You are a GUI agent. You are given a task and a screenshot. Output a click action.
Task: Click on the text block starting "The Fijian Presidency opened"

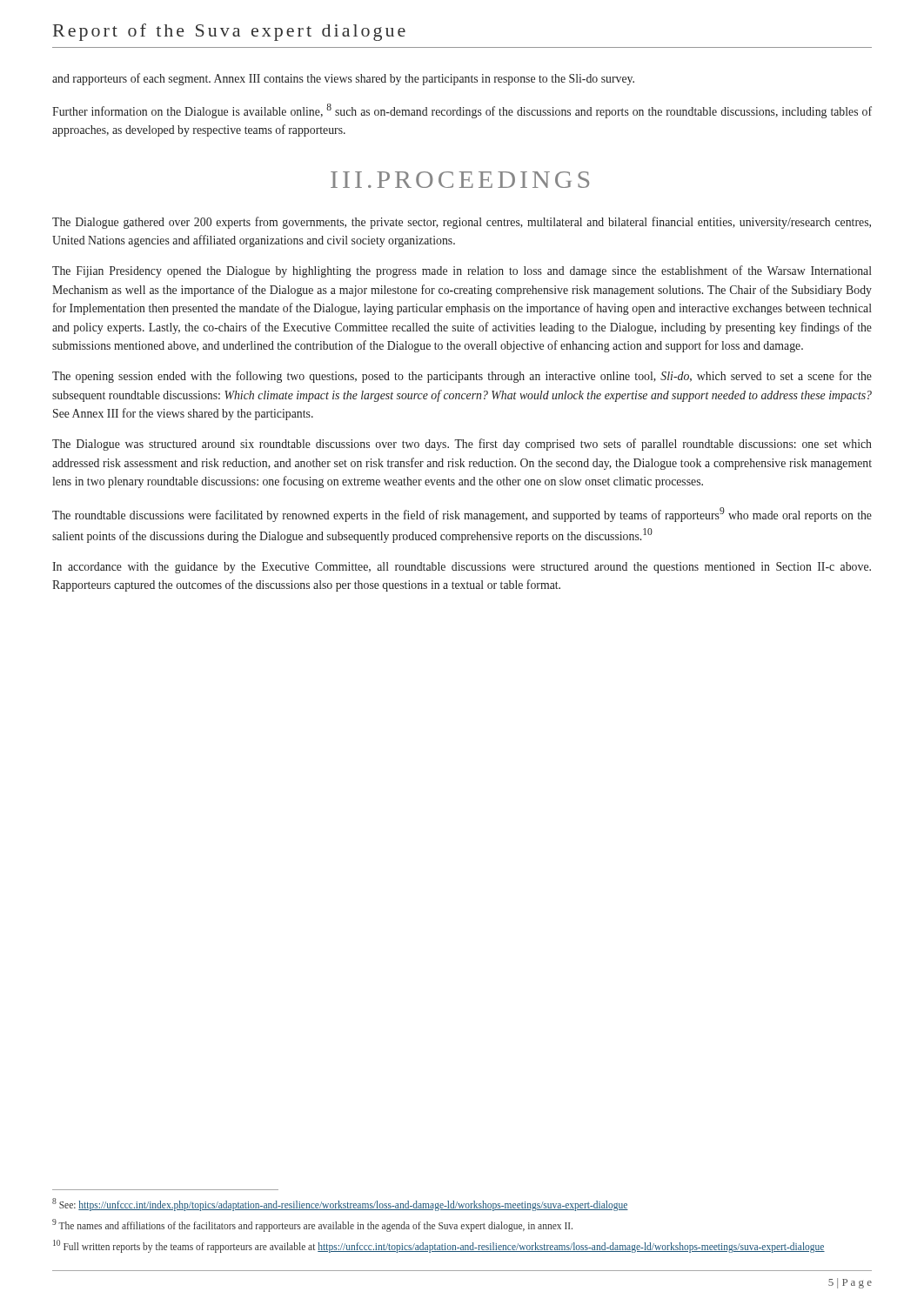click(x=462, y=309)
